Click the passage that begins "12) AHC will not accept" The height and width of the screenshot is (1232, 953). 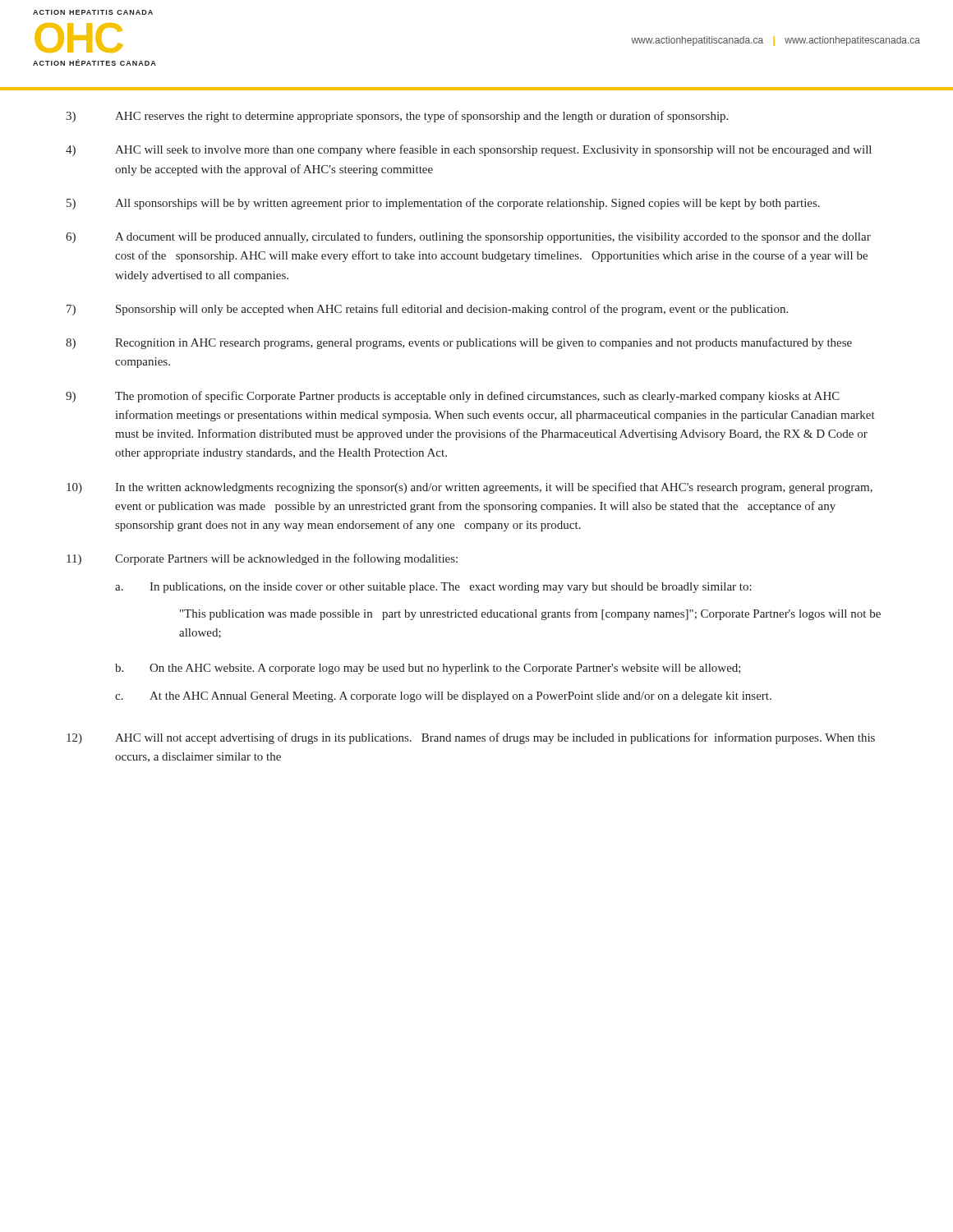click(476, 747)
